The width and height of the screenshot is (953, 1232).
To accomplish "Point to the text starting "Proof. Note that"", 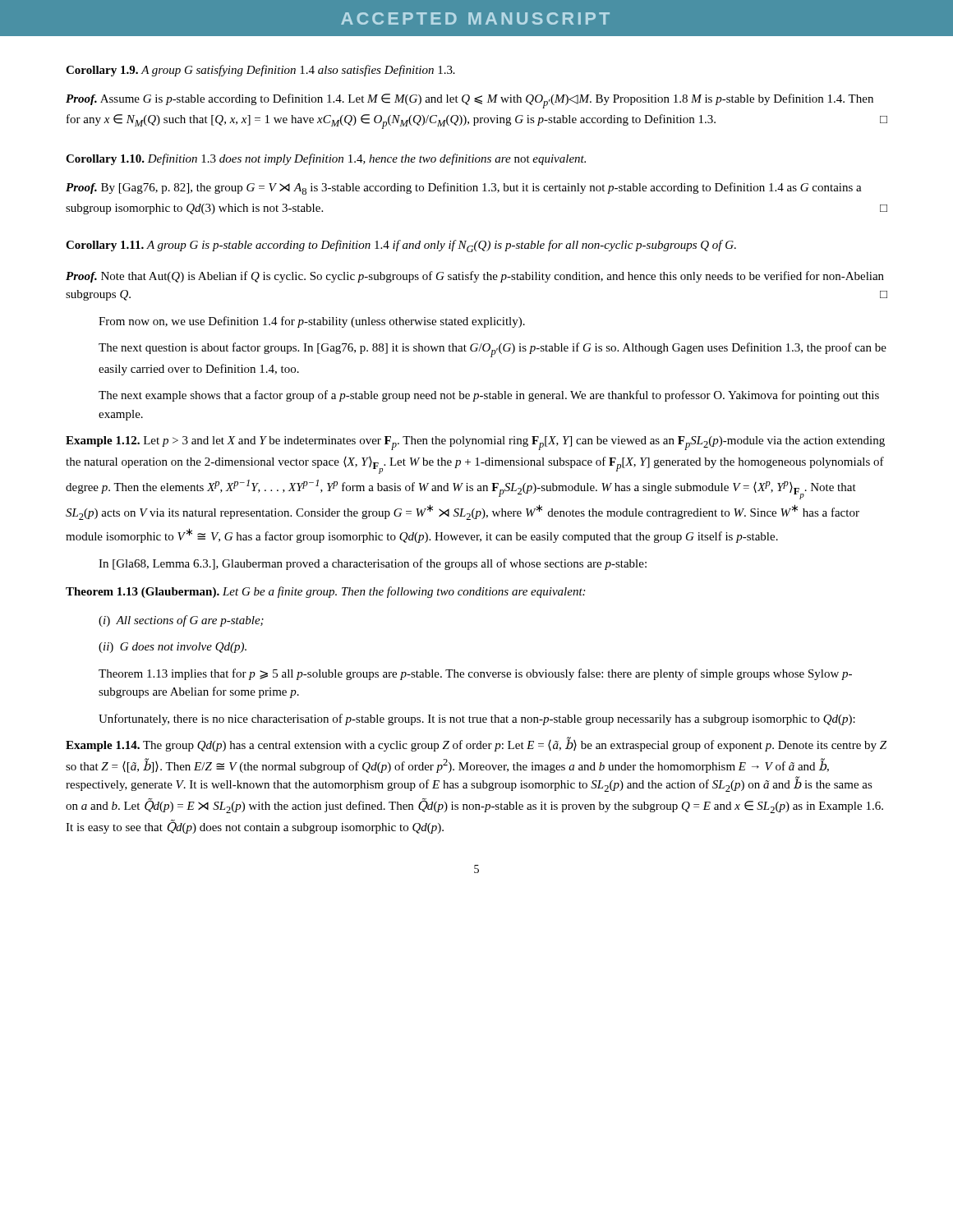I will click(x=476, y=285).
